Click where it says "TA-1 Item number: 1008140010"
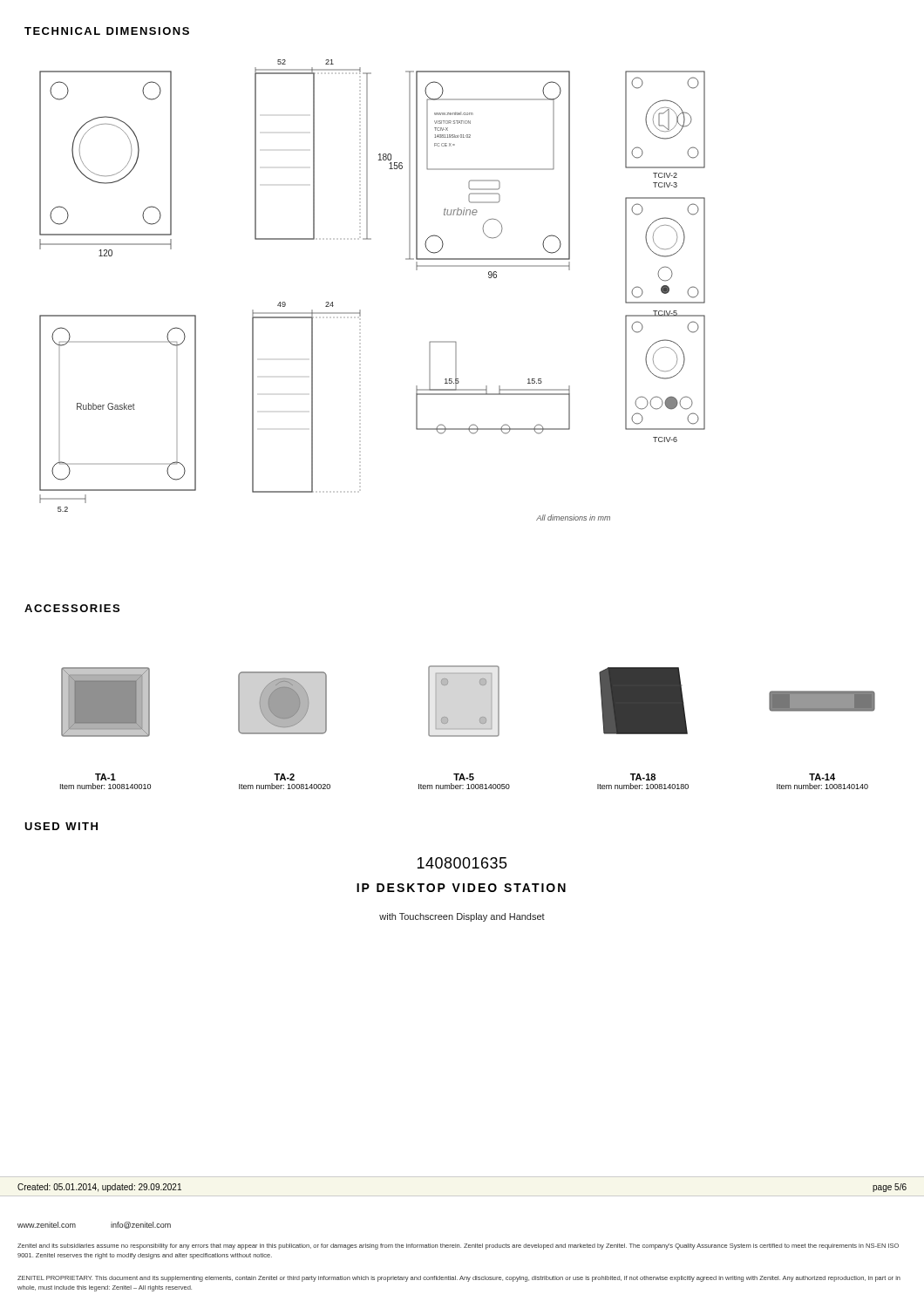This screenshot has width=924, height=1308. [x=105, y=781]
